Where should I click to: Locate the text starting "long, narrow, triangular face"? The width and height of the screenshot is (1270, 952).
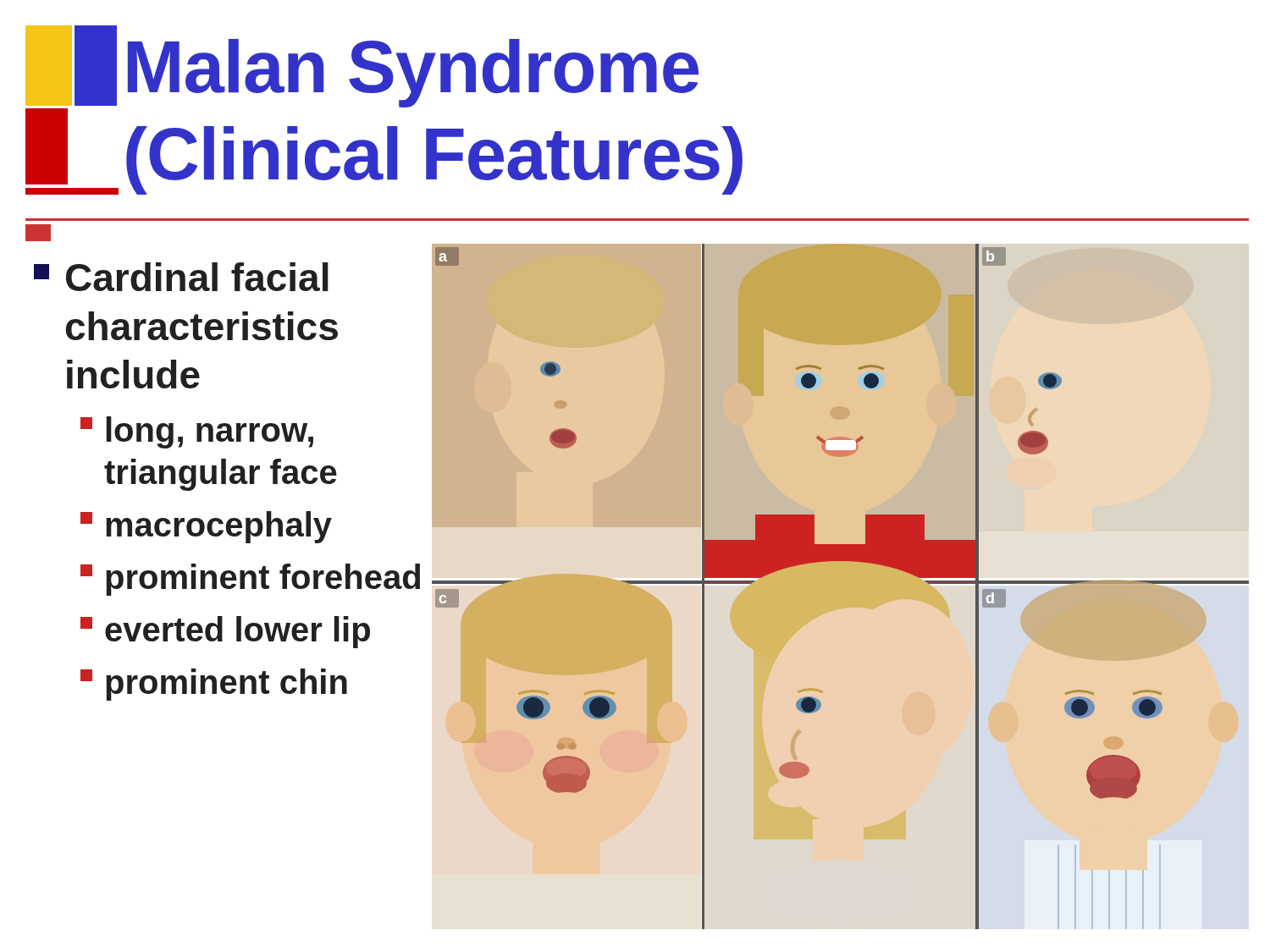[269, 451]
